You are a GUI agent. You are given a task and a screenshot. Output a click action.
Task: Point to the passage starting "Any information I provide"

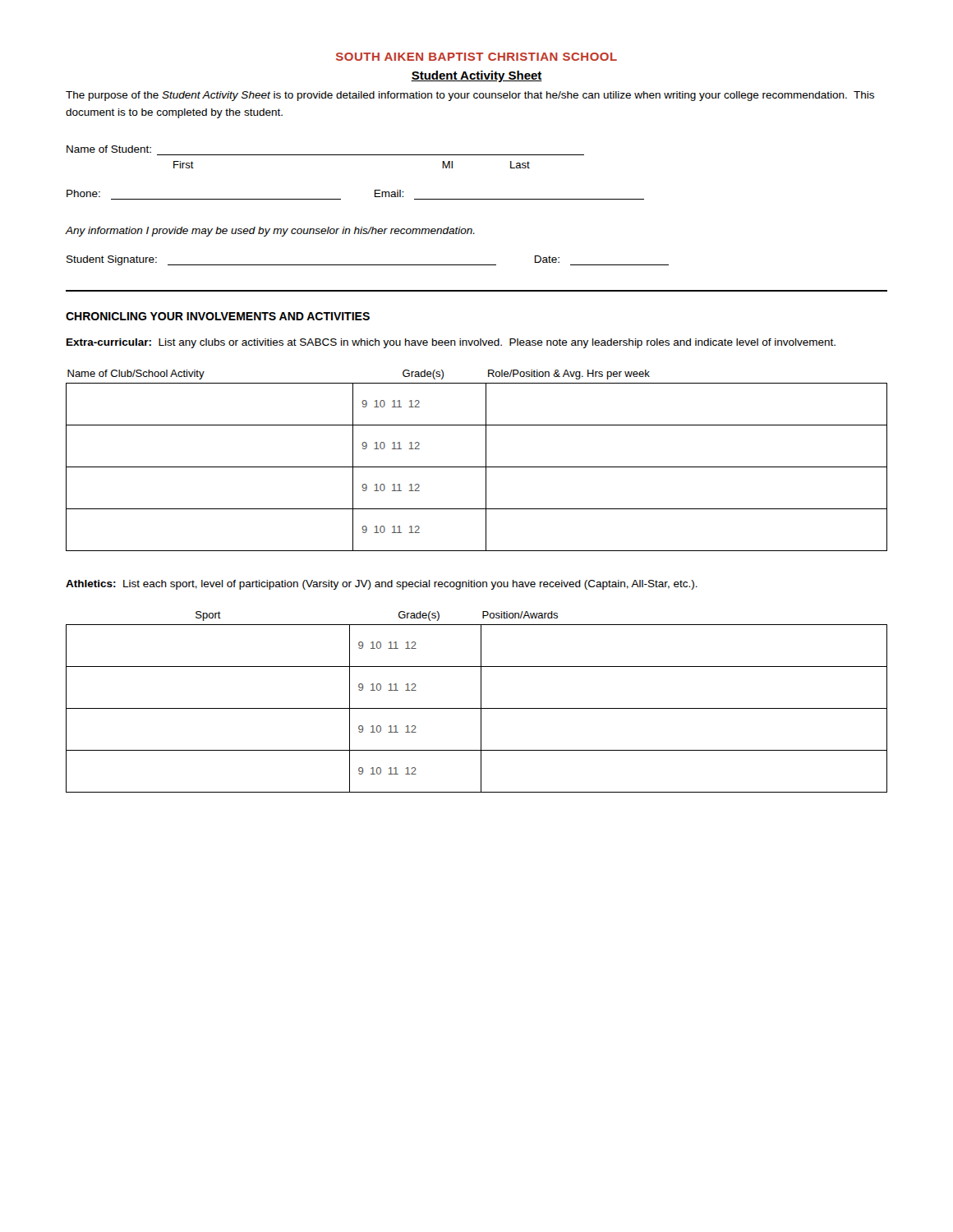tap(271, 230)
